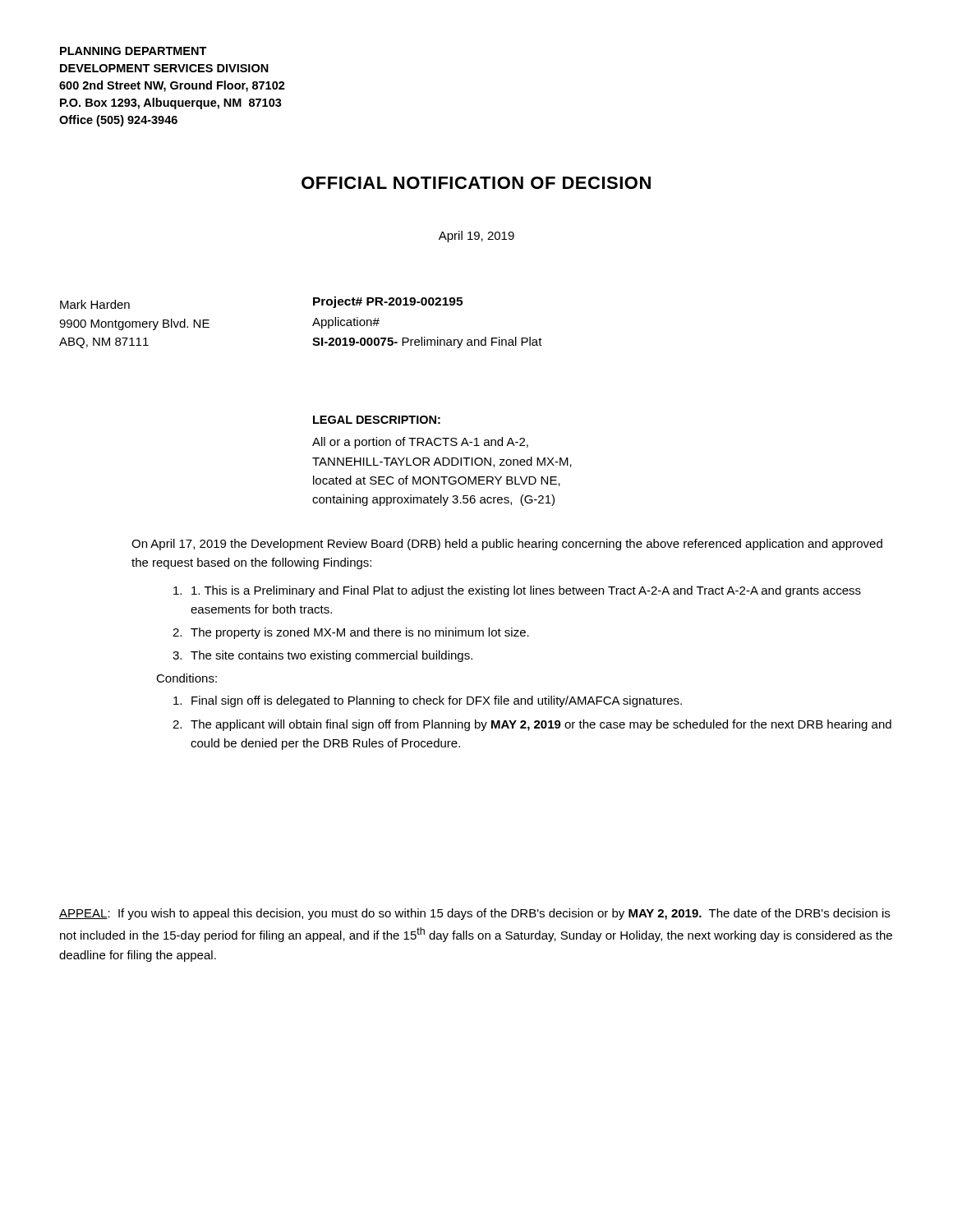The width and height of the screenshot is (953, 1232).
Task: Click the passage that begins "LEGAL DESCRIPTION: All or a portion of TRACTS"
Action: click(x=377, y=420)
